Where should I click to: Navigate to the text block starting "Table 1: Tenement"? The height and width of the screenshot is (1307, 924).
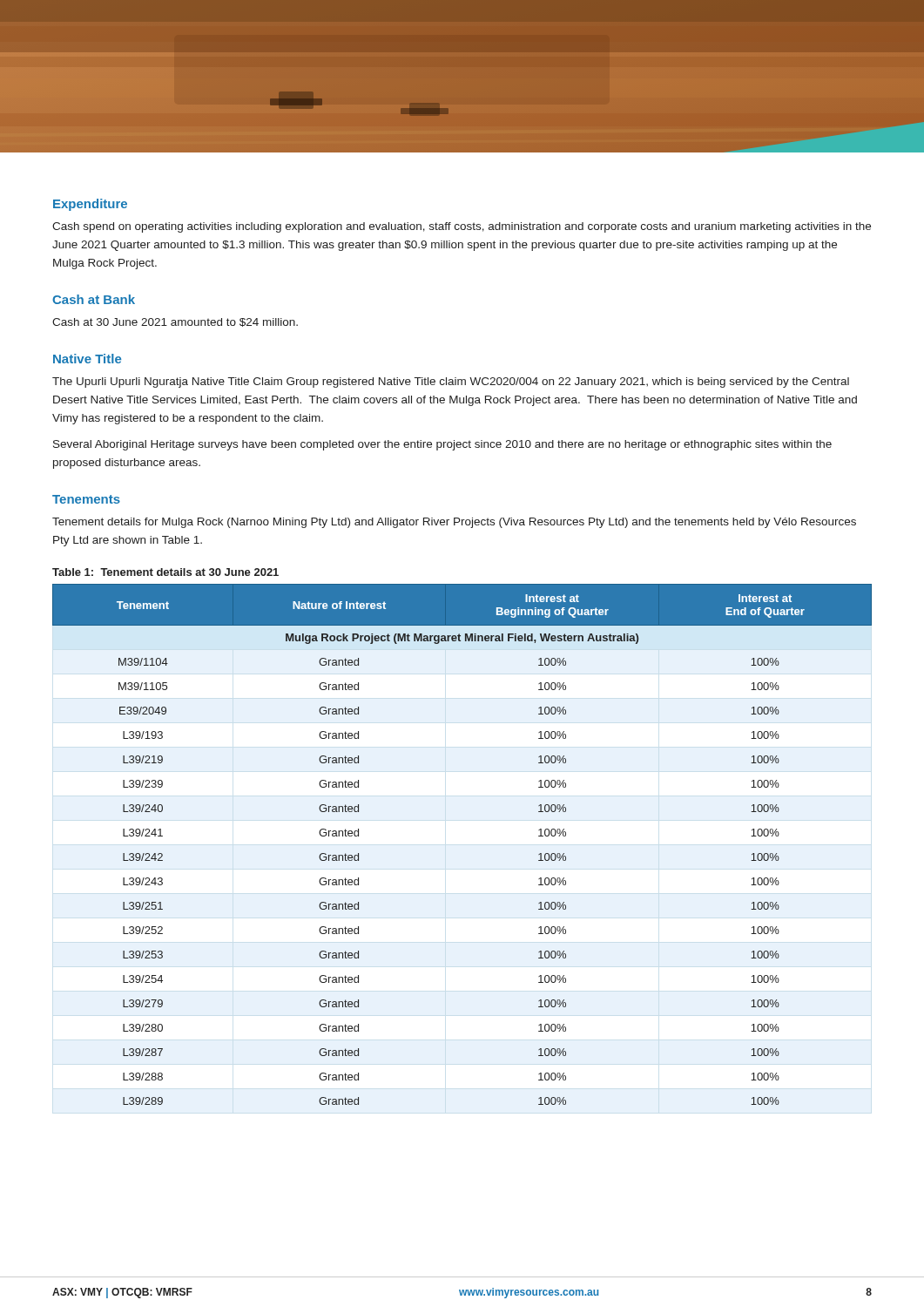(166, 572)
